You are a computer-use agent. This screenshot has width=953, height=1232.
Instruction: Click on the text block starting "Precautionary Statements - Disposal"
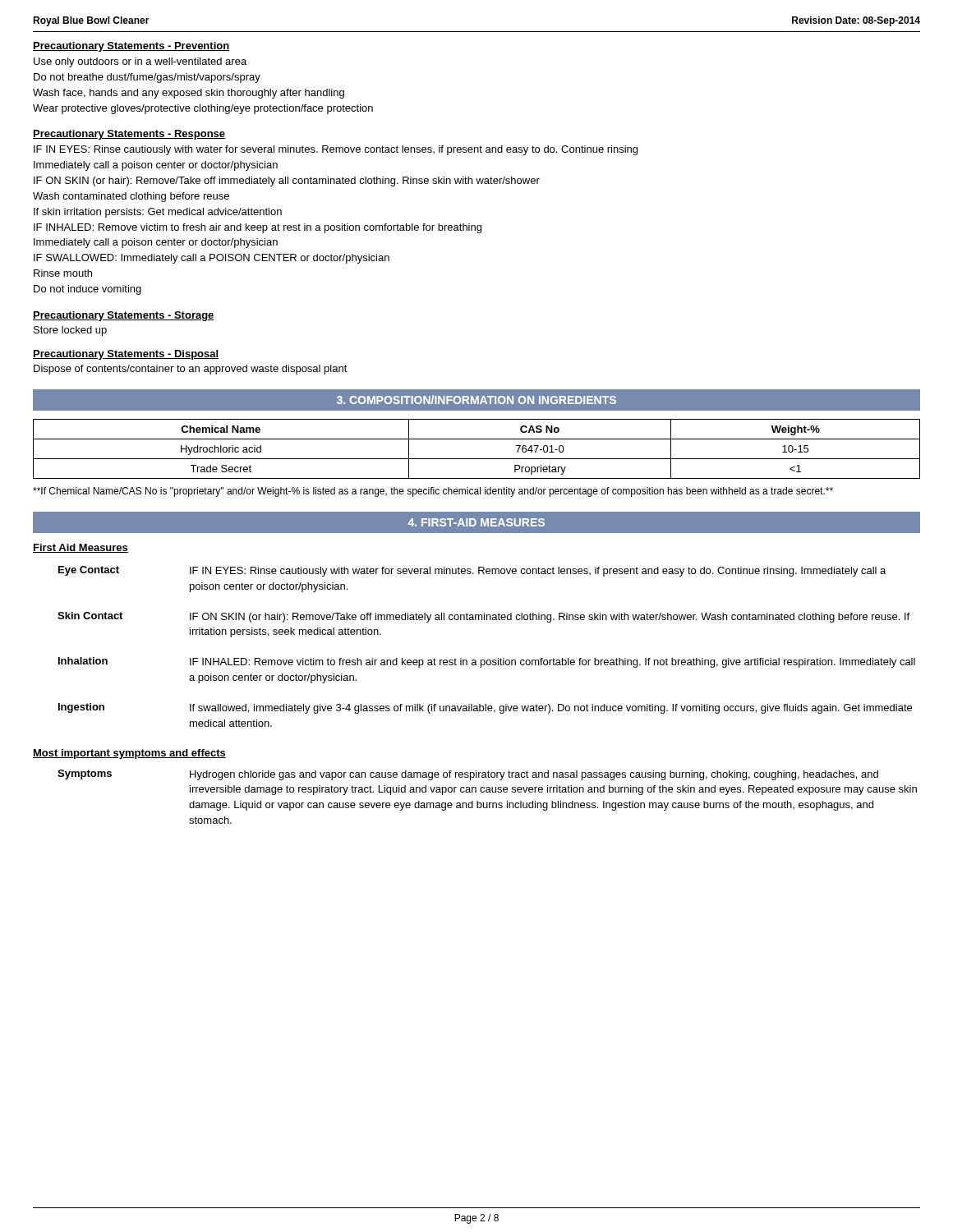point(126,353)
